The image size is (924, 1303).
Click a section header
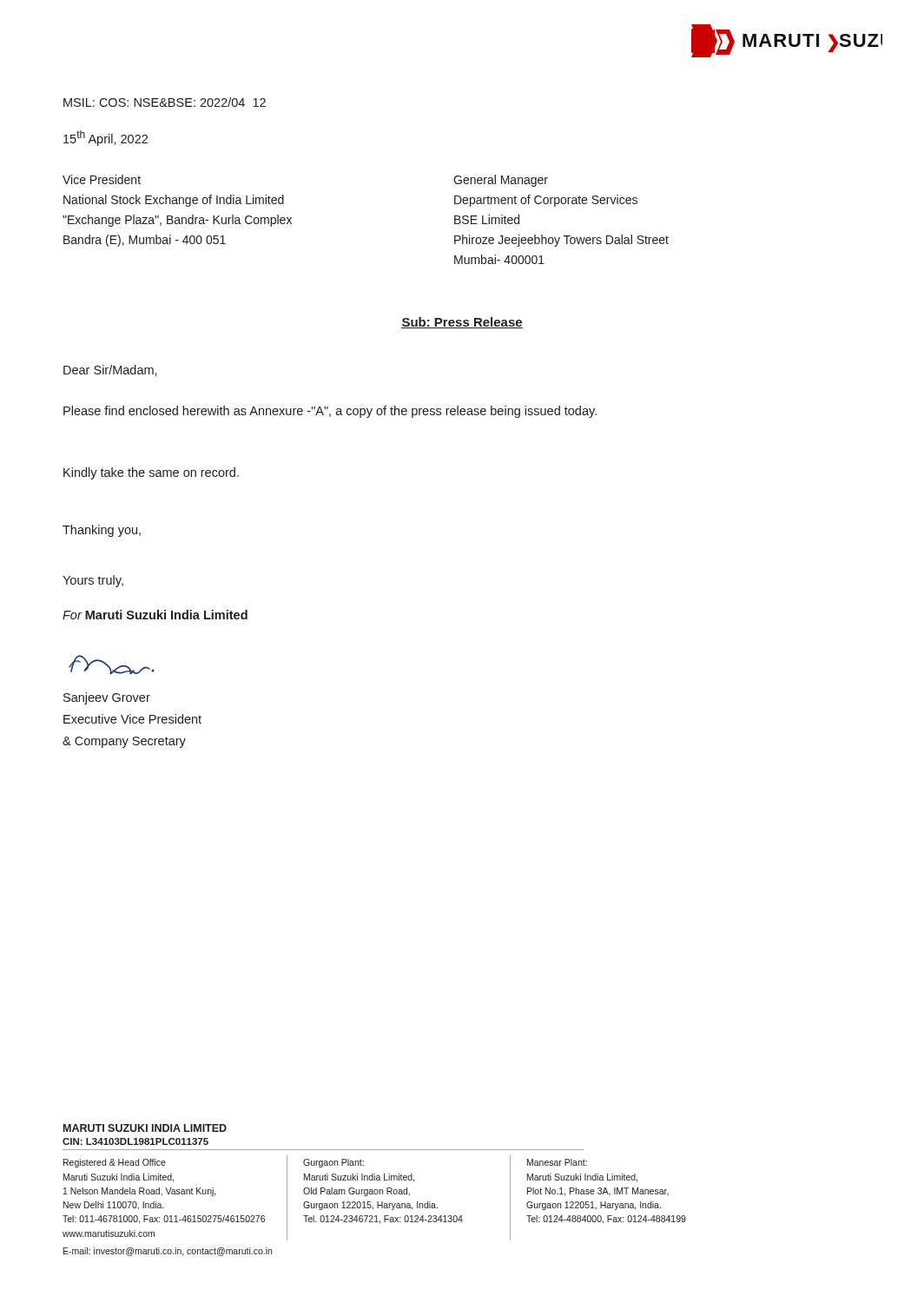(462, 322)
